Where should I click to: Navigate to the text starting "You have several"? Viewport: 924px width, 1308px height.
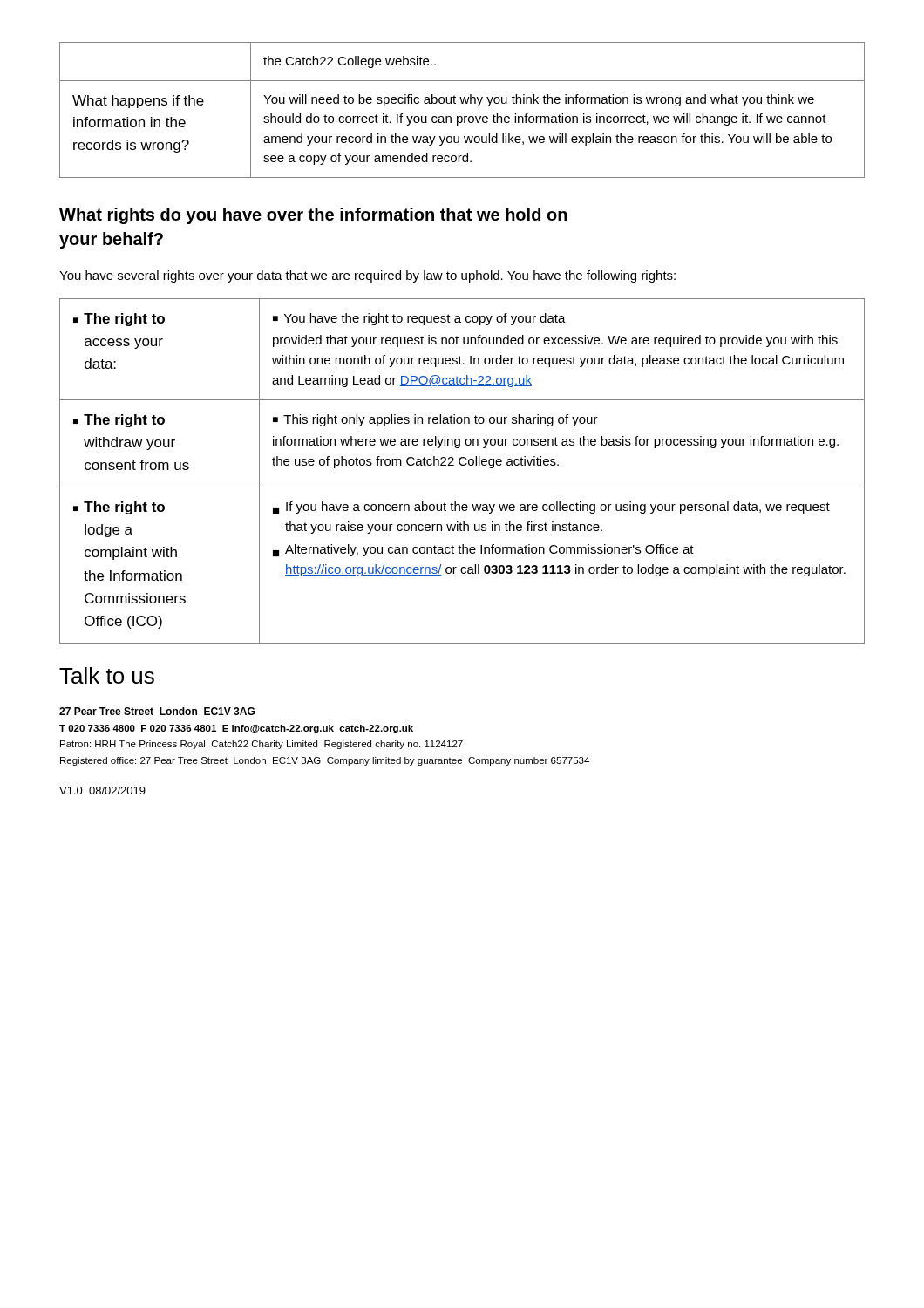(x=462, y=275)
